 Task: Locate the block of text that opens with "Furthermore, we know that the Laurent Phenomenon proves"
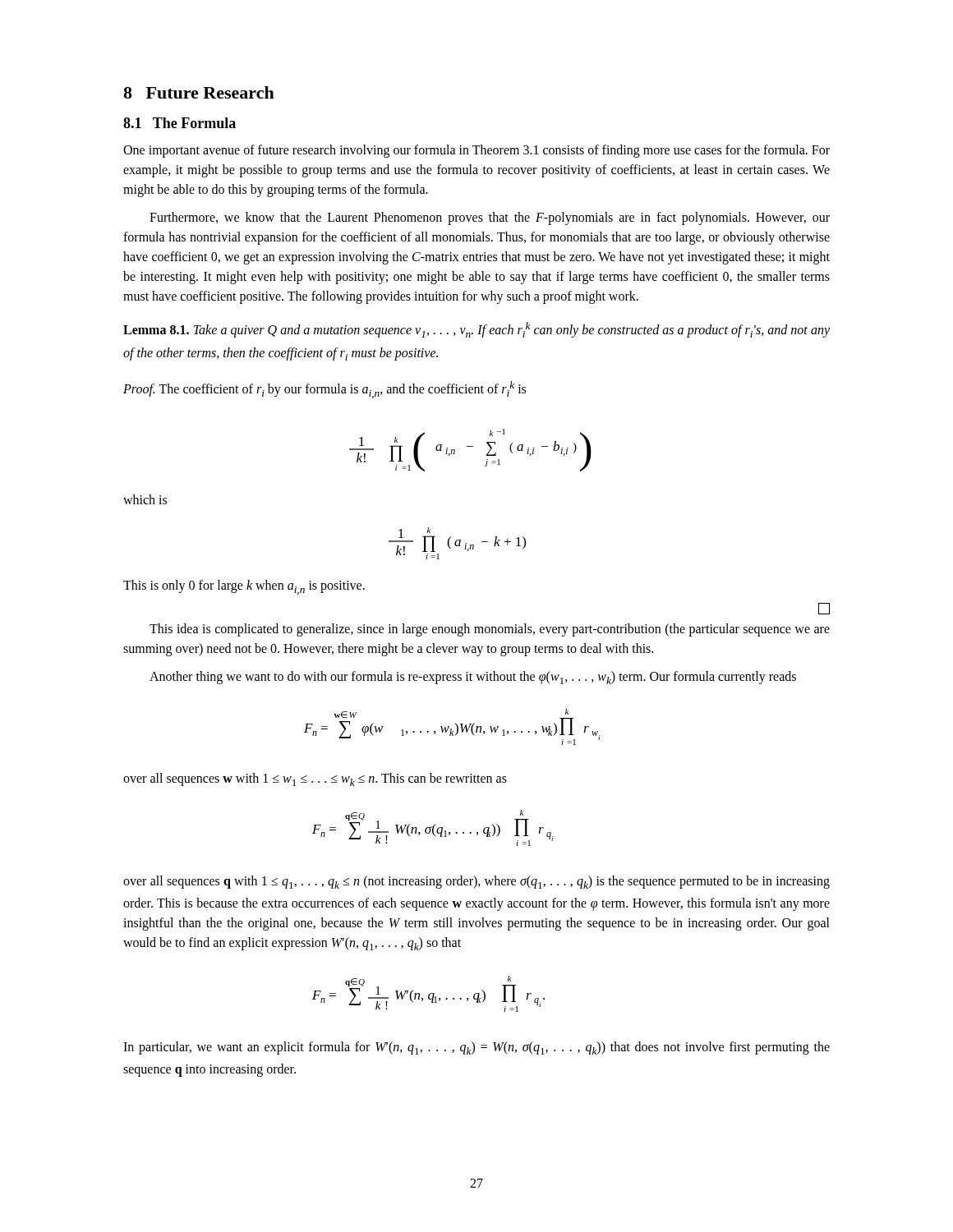476,257
